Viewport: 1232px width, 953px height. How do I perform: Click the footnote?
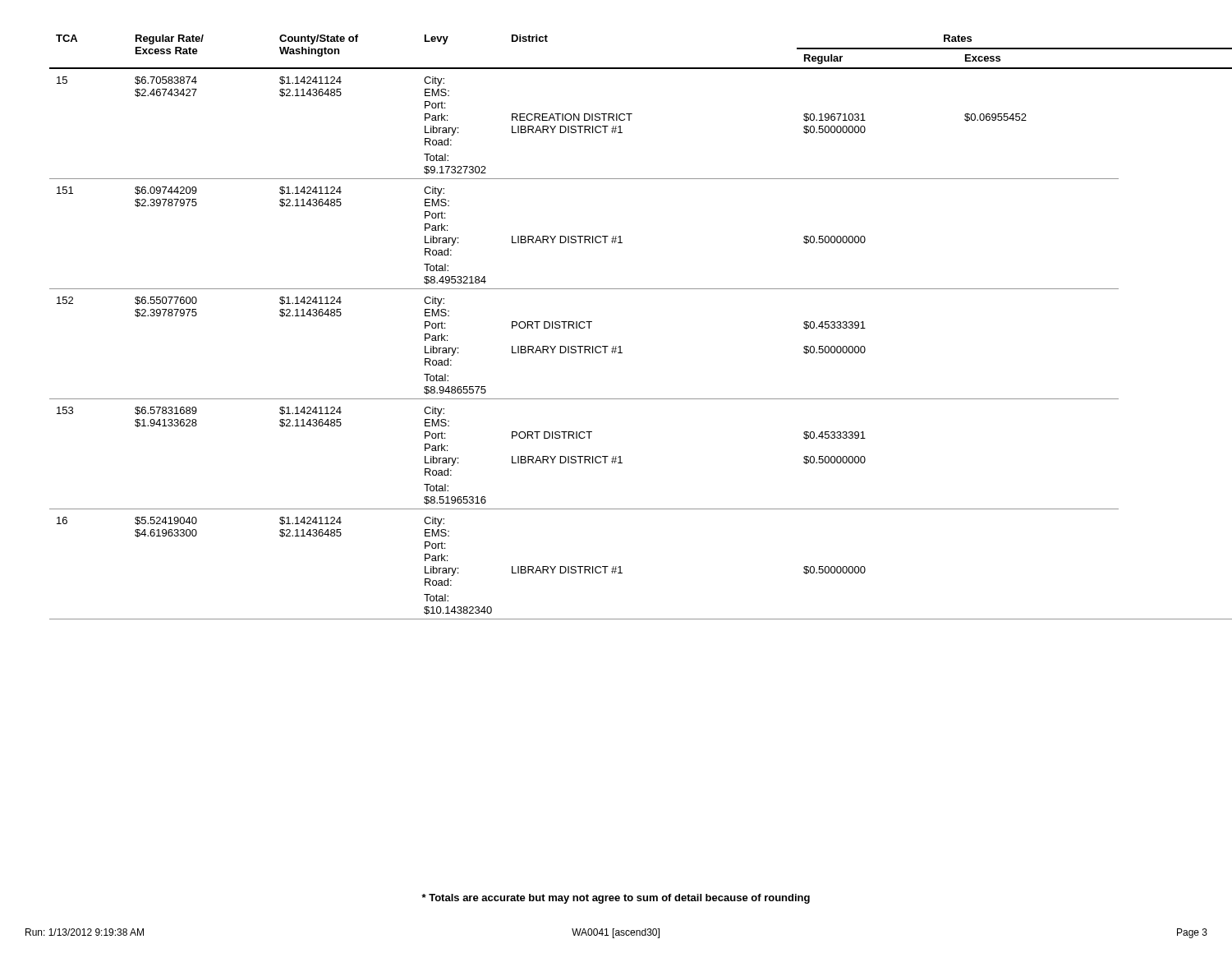coord(616,898)
